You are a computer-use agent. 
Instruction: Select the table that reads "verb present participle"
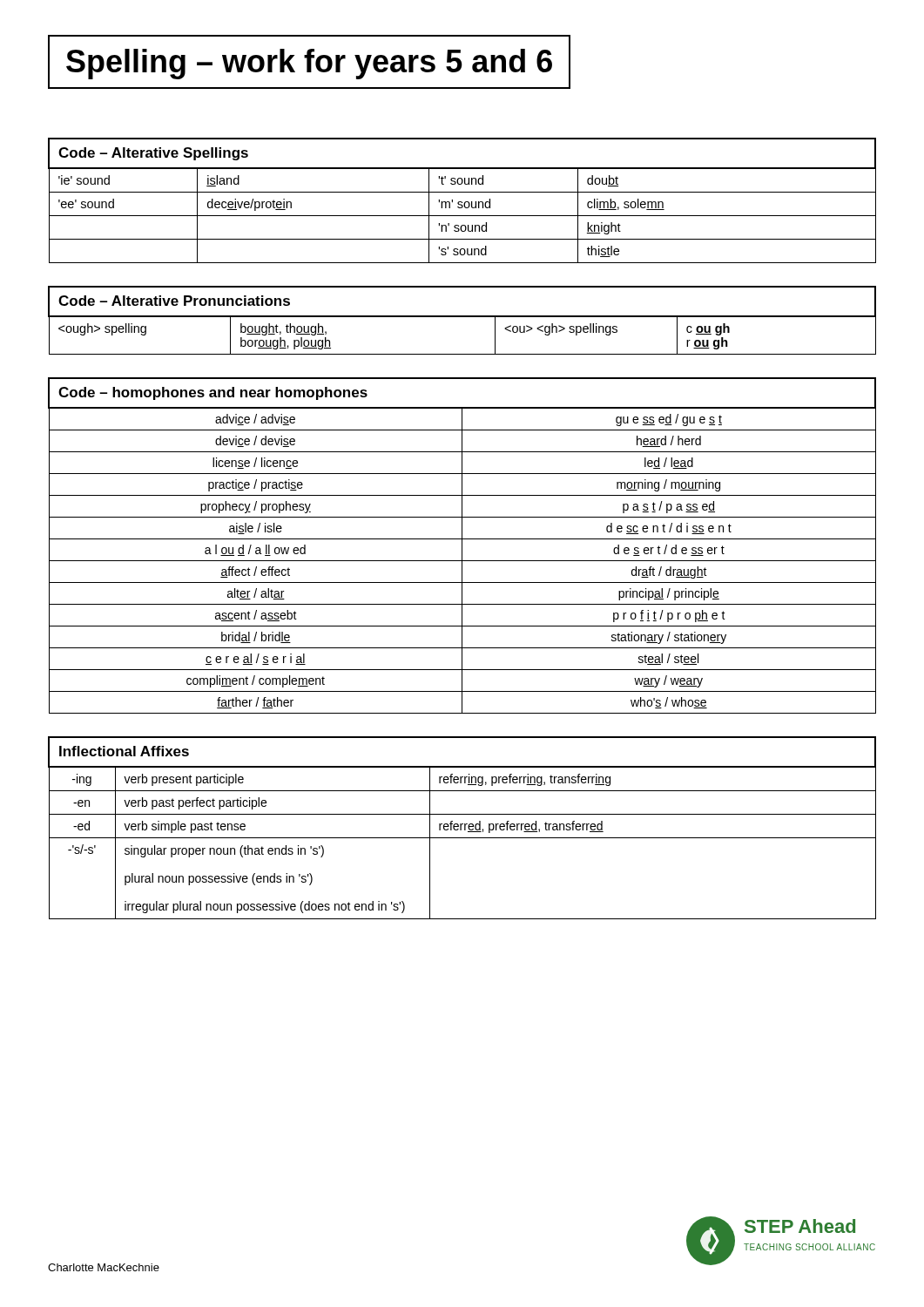(462, 828)
